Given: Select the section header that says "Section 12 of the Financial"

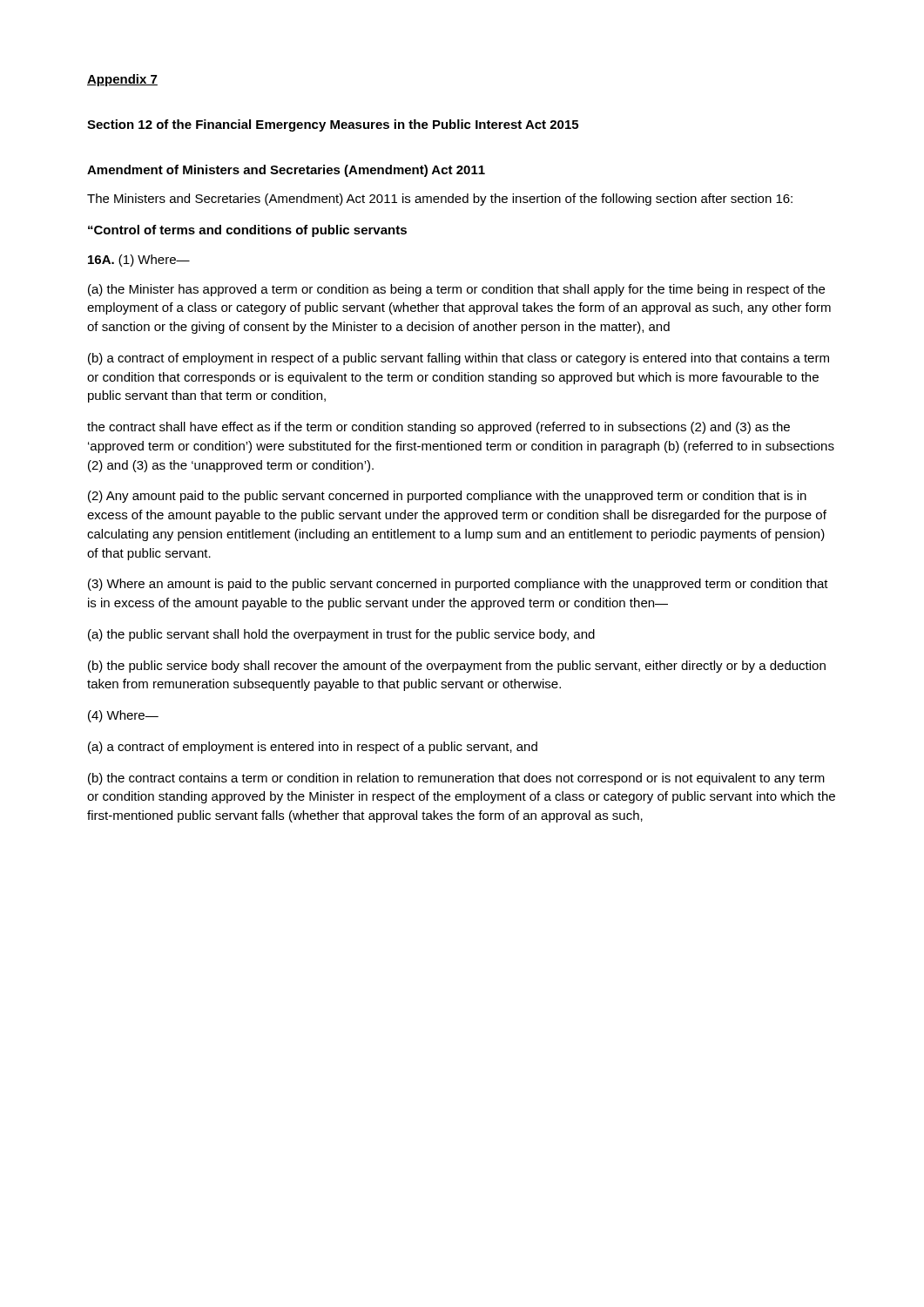Looking at the screenshot, I should click(333, 124).
